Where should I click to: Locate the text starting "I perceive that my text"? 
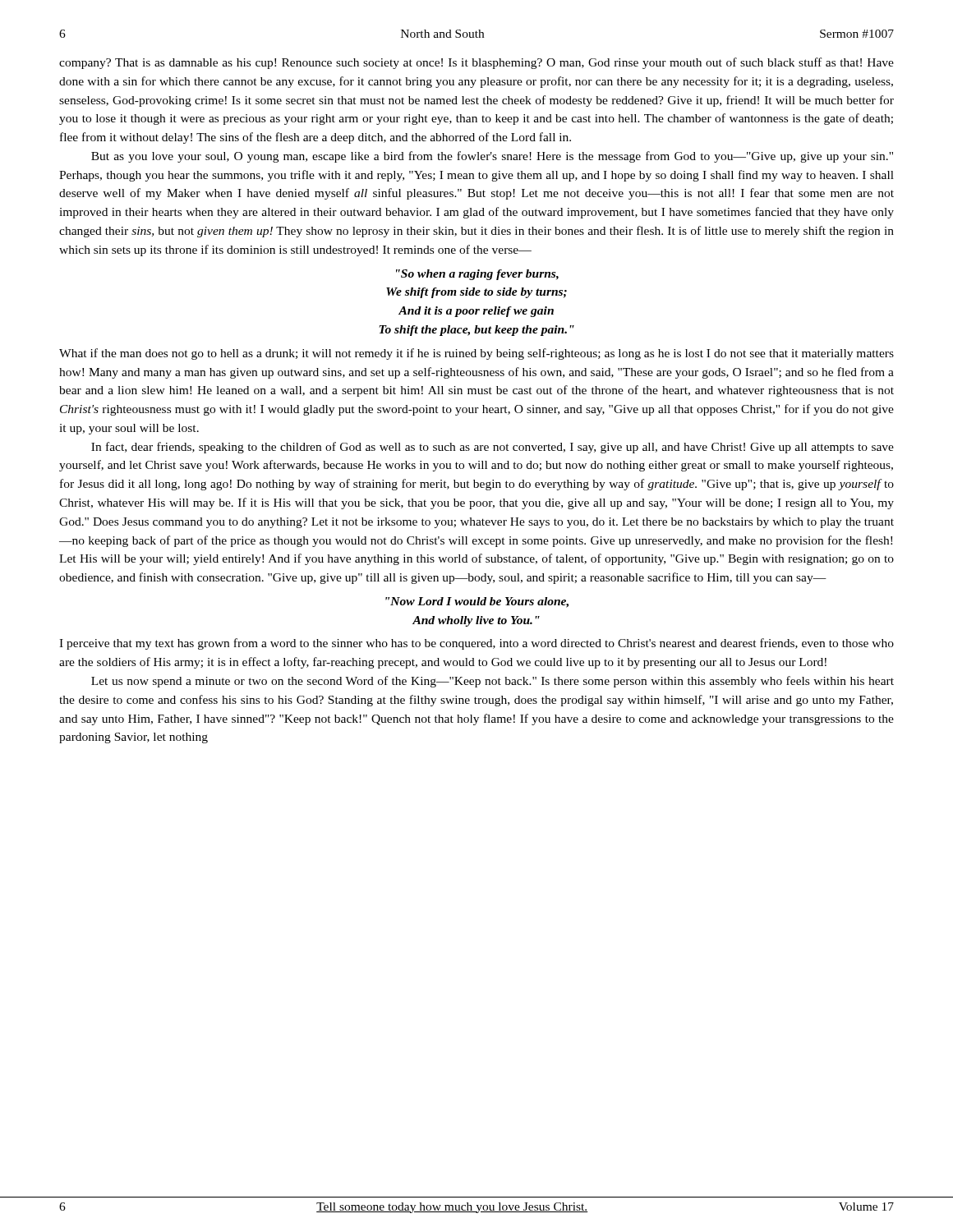pos(476,653)
